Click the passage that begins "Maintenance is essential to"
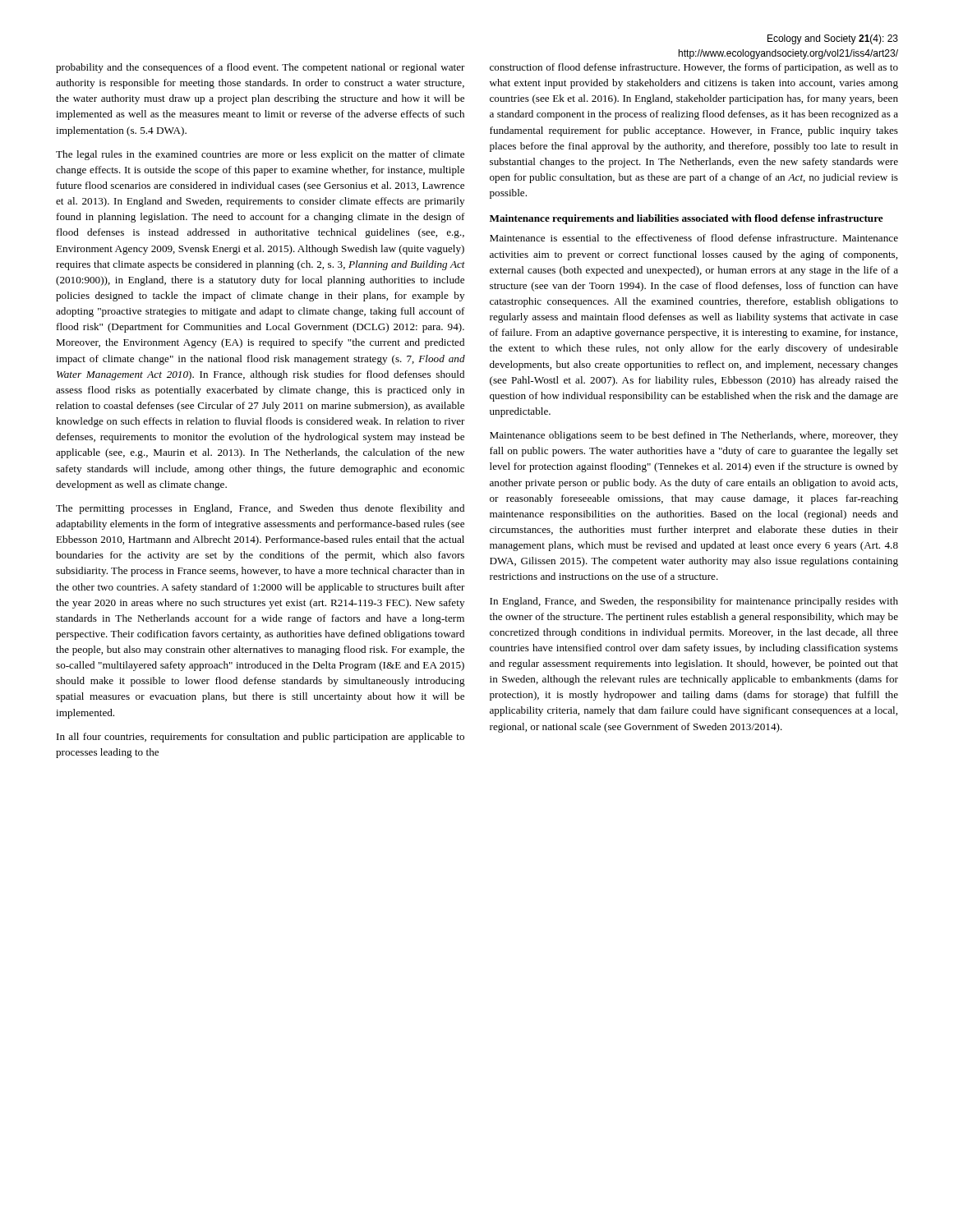 pyautogui.click(x=694, y=325)
